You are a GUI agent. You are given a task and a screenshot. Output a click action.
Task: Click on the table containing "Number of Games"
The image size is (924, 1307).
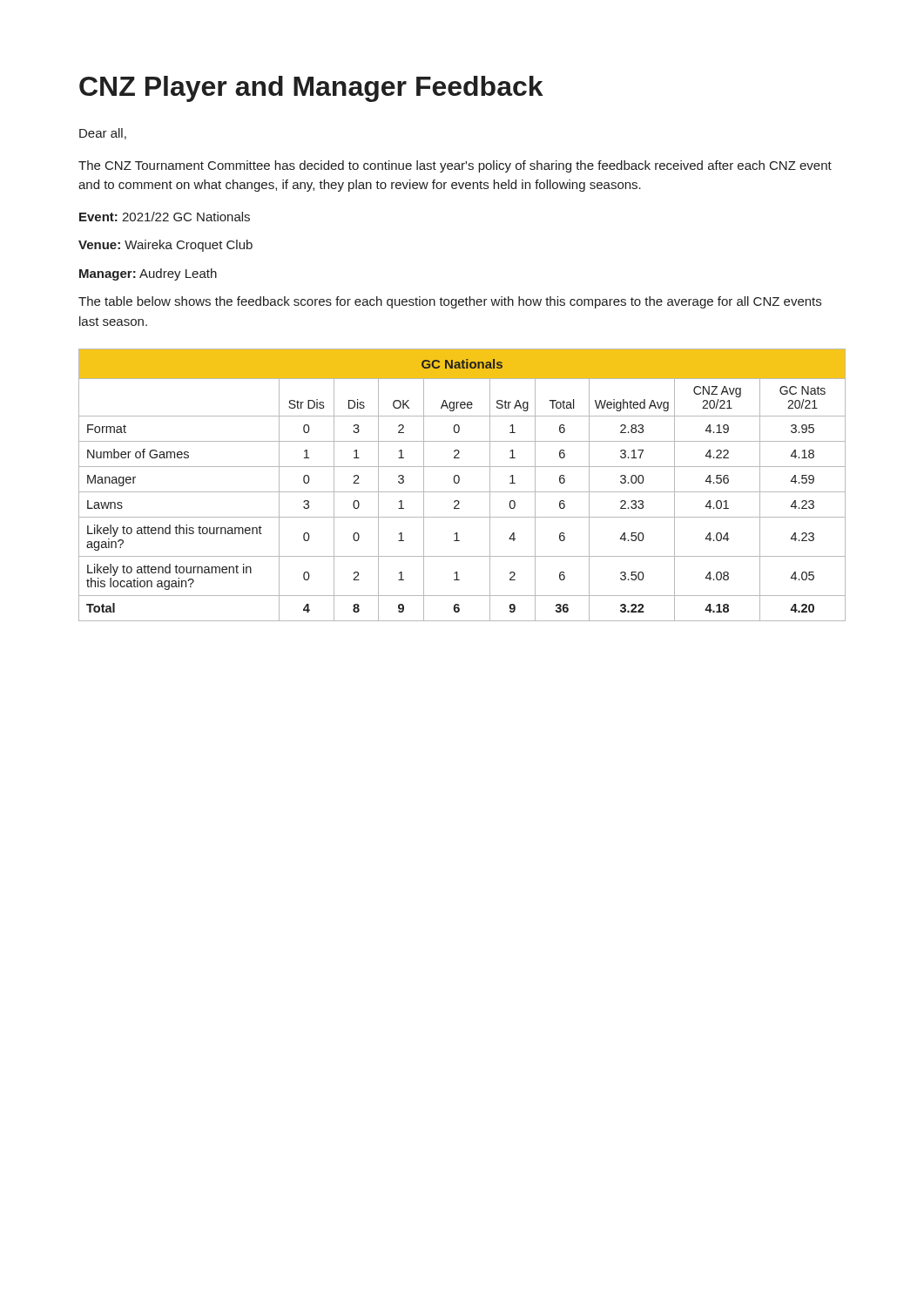tap(462, 485)
